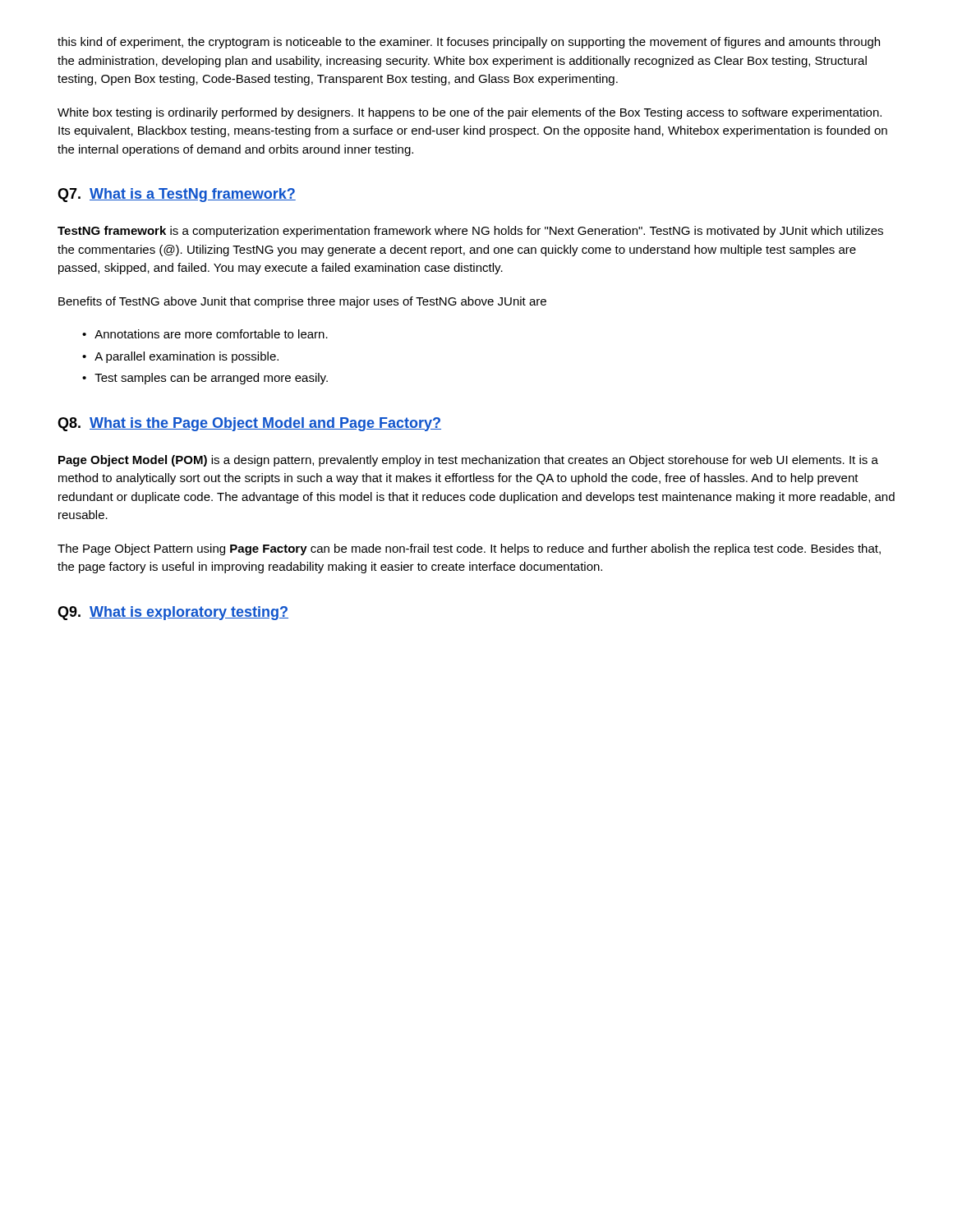The width and height of the screenshot is (953, 1232).
Task: Select the text block containing "this kind of experiment, the cryptogram is noticeable"
Action: click(469, 60)
